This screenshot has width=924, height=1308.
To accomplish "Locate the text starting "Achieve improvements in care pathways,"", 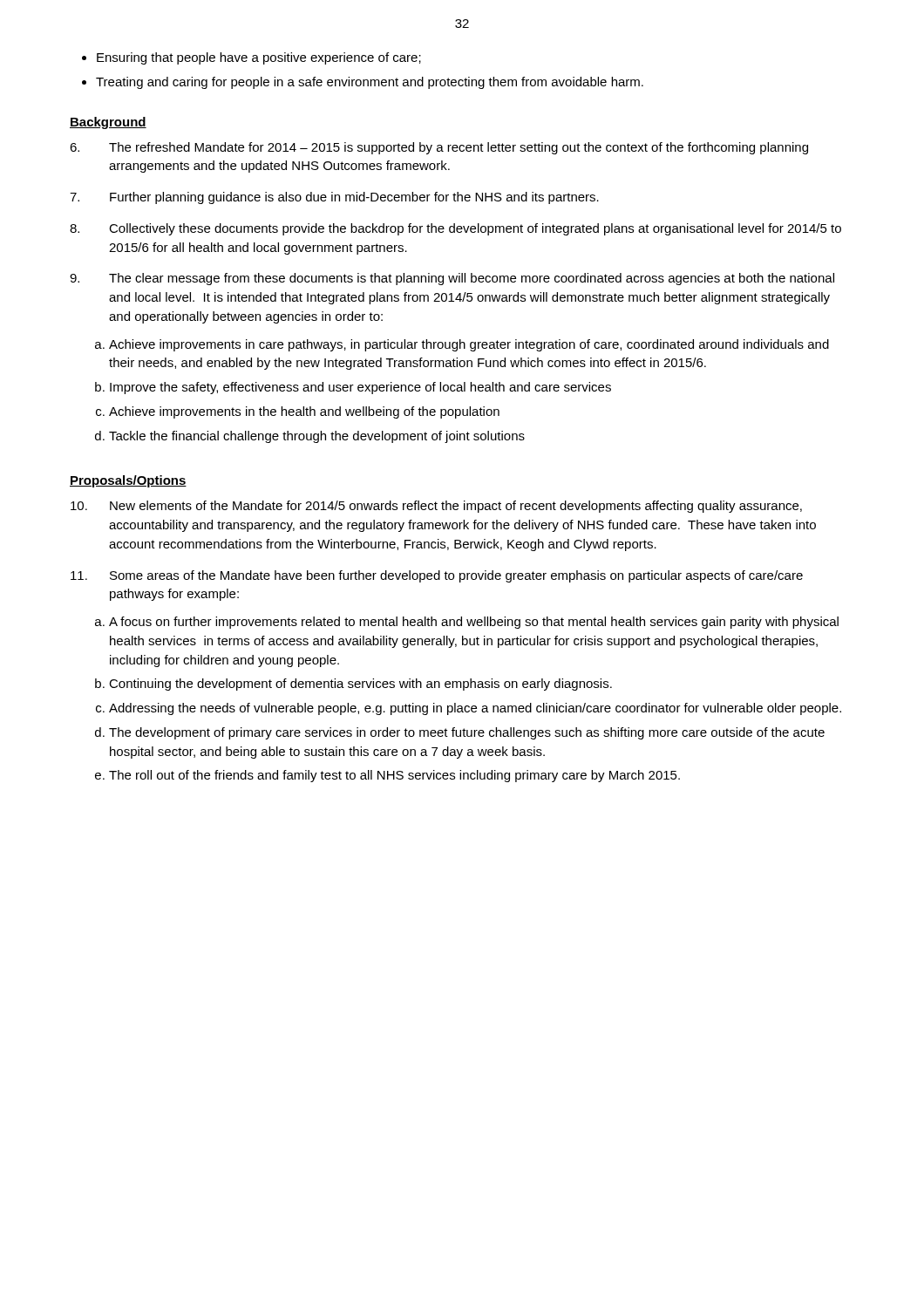I will (469, 353).
